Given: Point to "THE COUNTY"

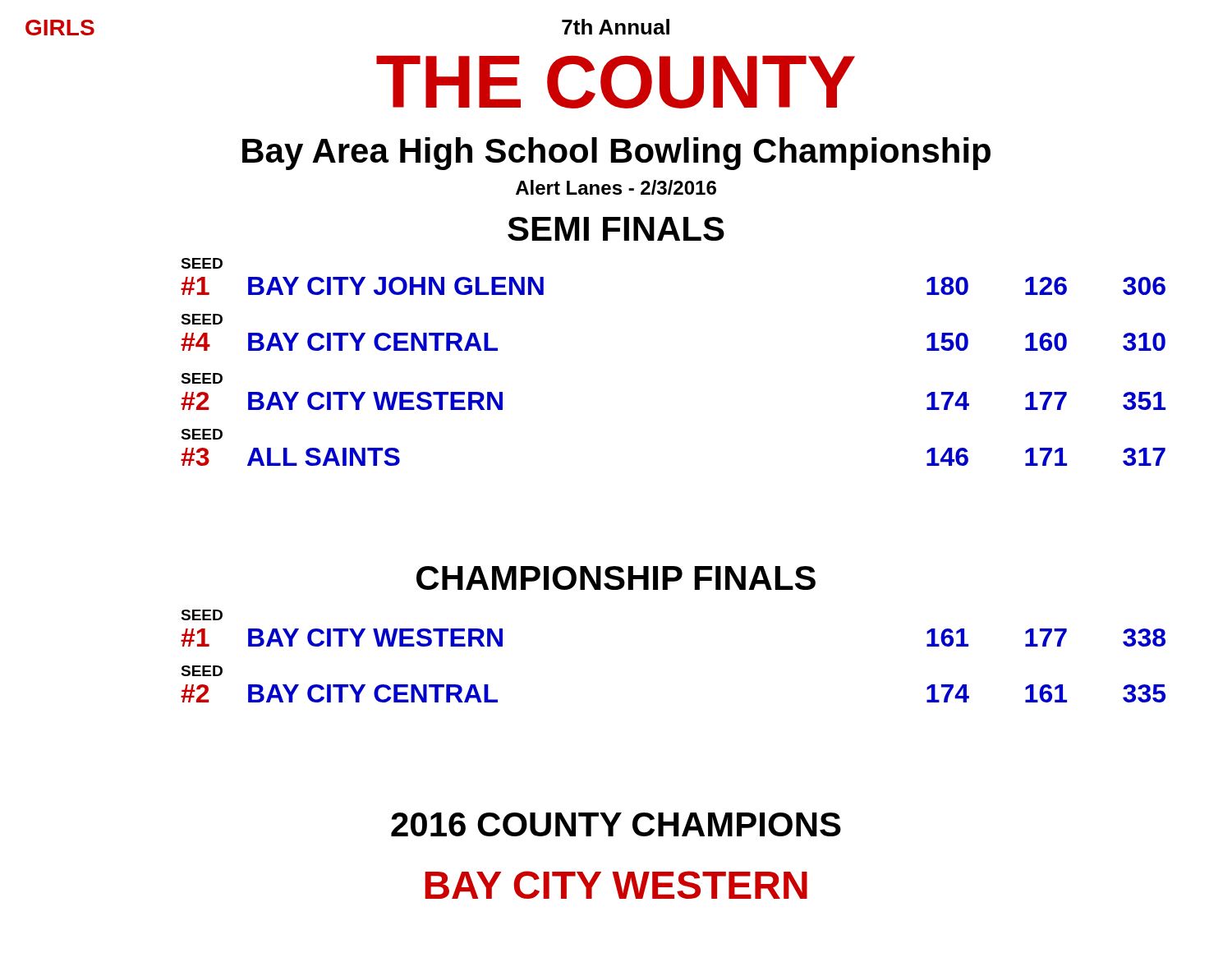Looking at the screenshot, I should [616, 82].
